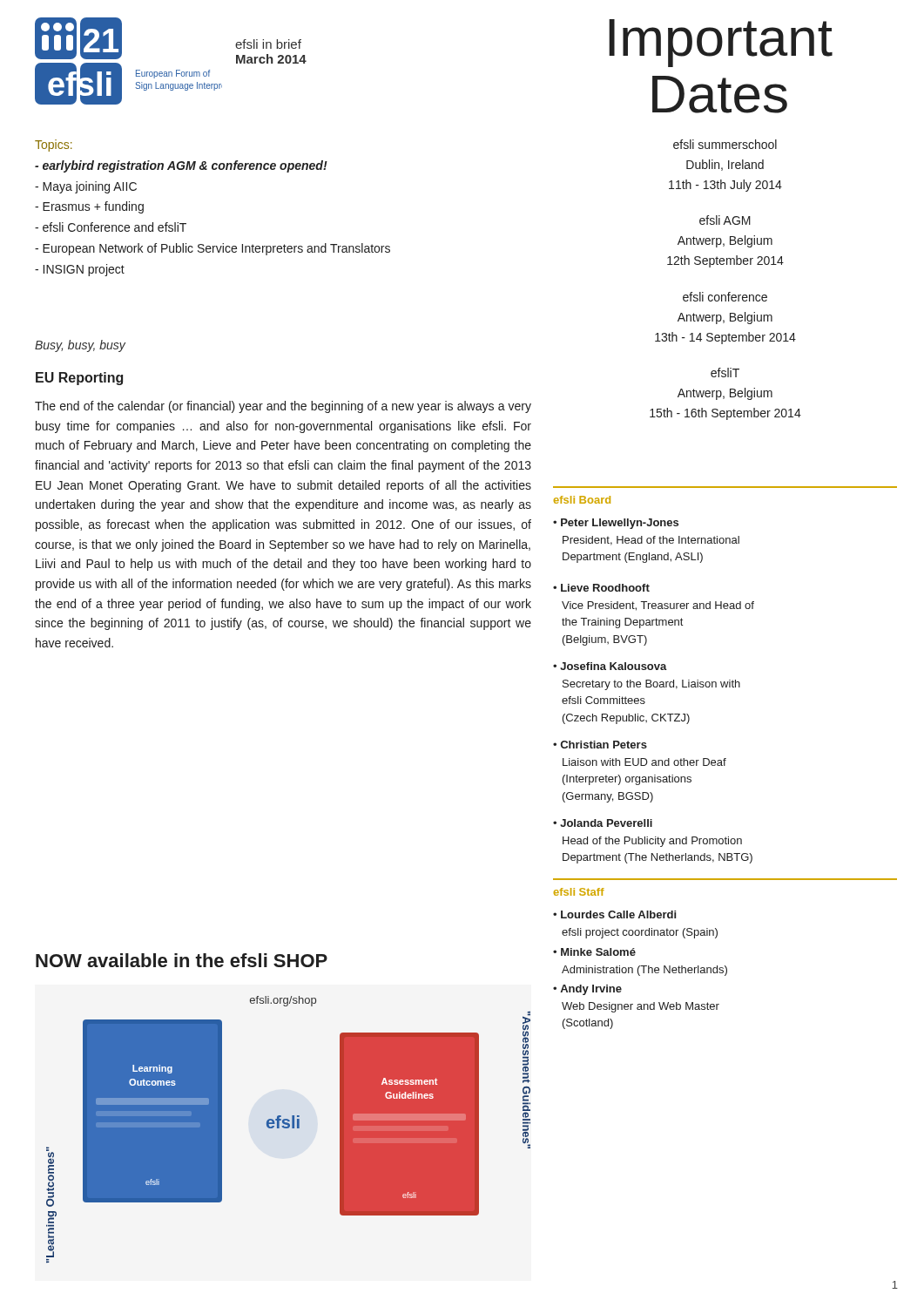Point to the block starting "efsli Board"
The image size is (924, 1307).
[582, 500]
